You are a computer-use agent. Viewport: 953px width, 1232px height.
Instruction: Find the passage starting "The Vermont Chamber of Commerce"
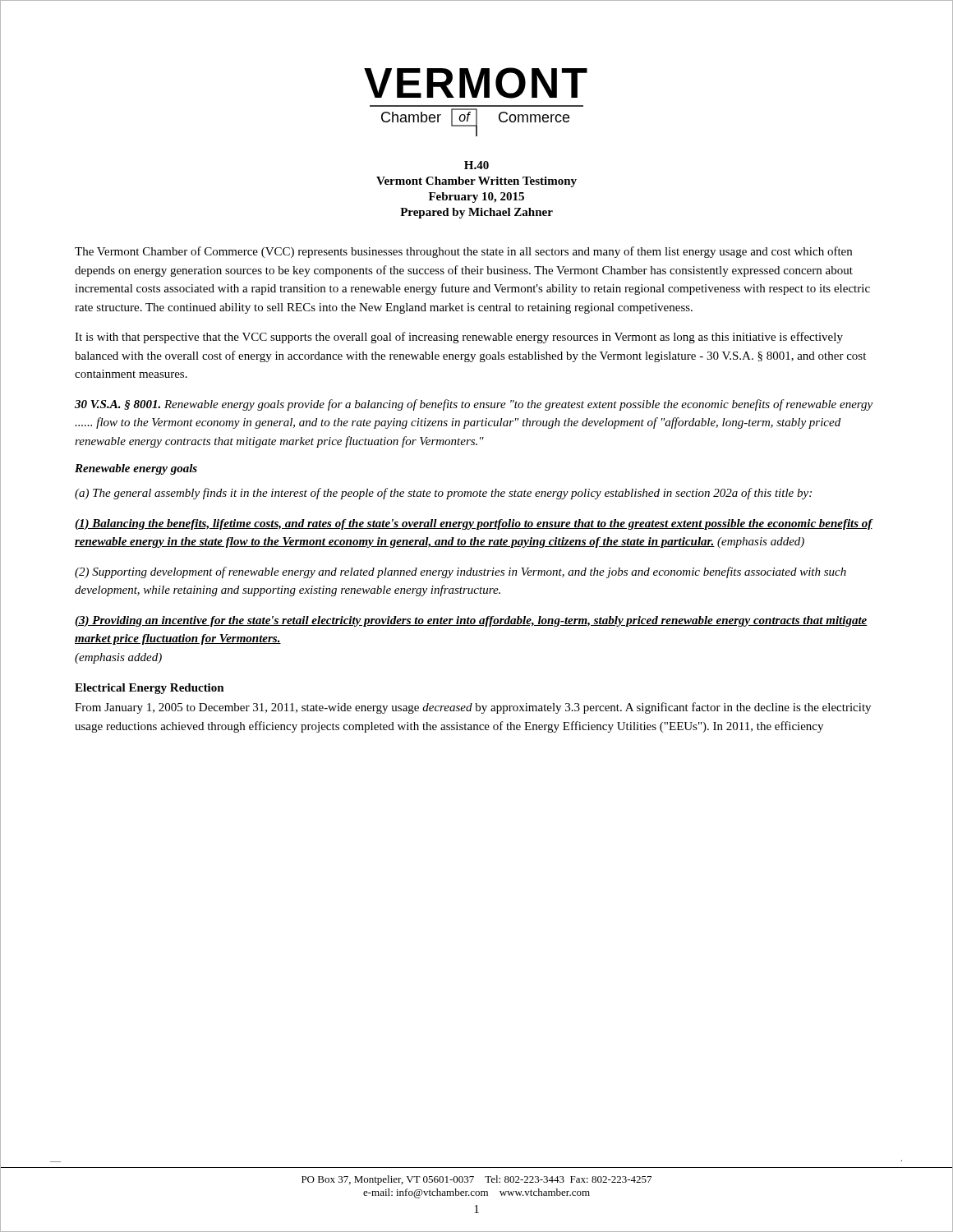click(x=472, y=279)
